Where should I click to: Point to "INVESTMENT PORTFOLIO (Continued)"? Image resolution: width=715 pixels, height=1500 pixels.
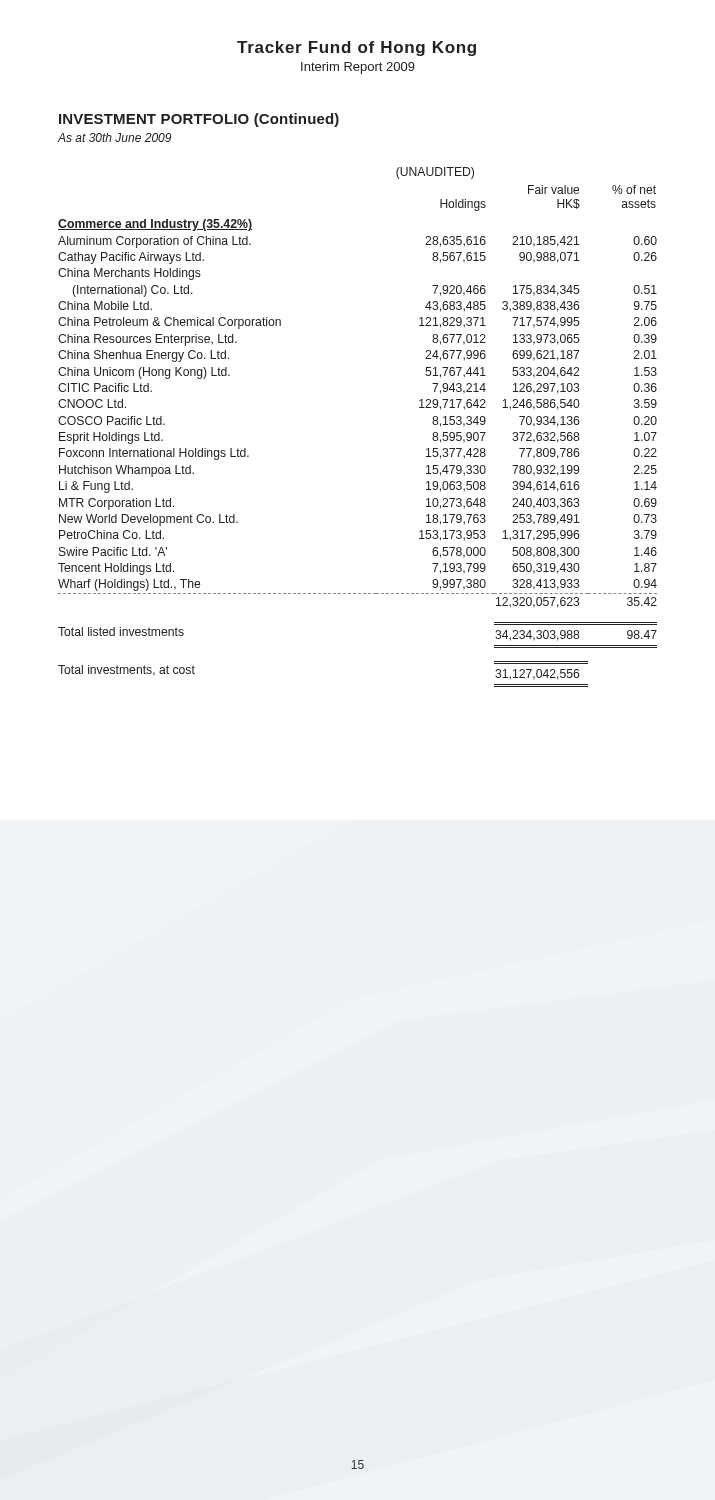199,118
